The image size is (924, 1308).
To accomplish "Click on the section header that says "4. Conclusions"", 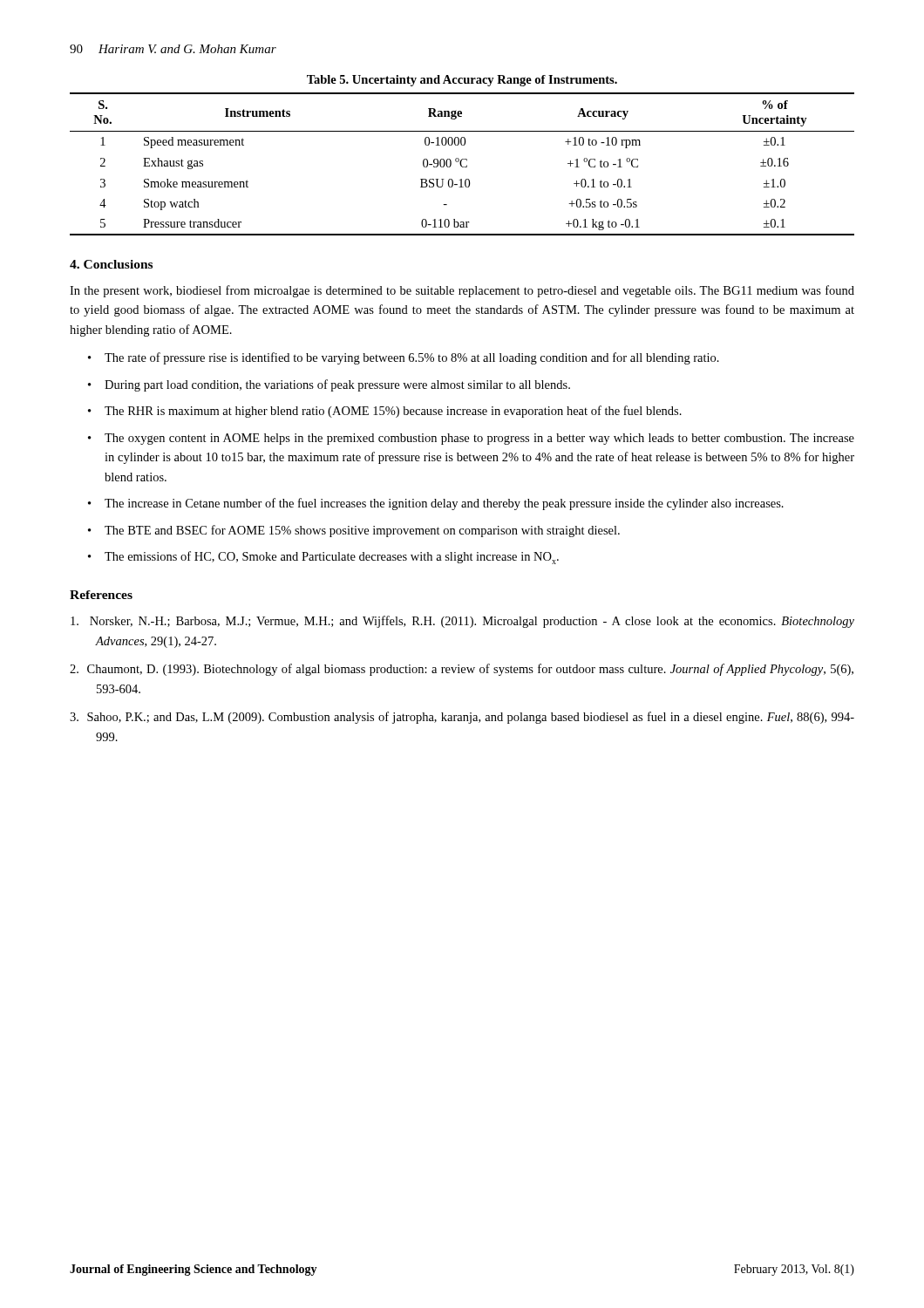I will (x=111, y=264).
